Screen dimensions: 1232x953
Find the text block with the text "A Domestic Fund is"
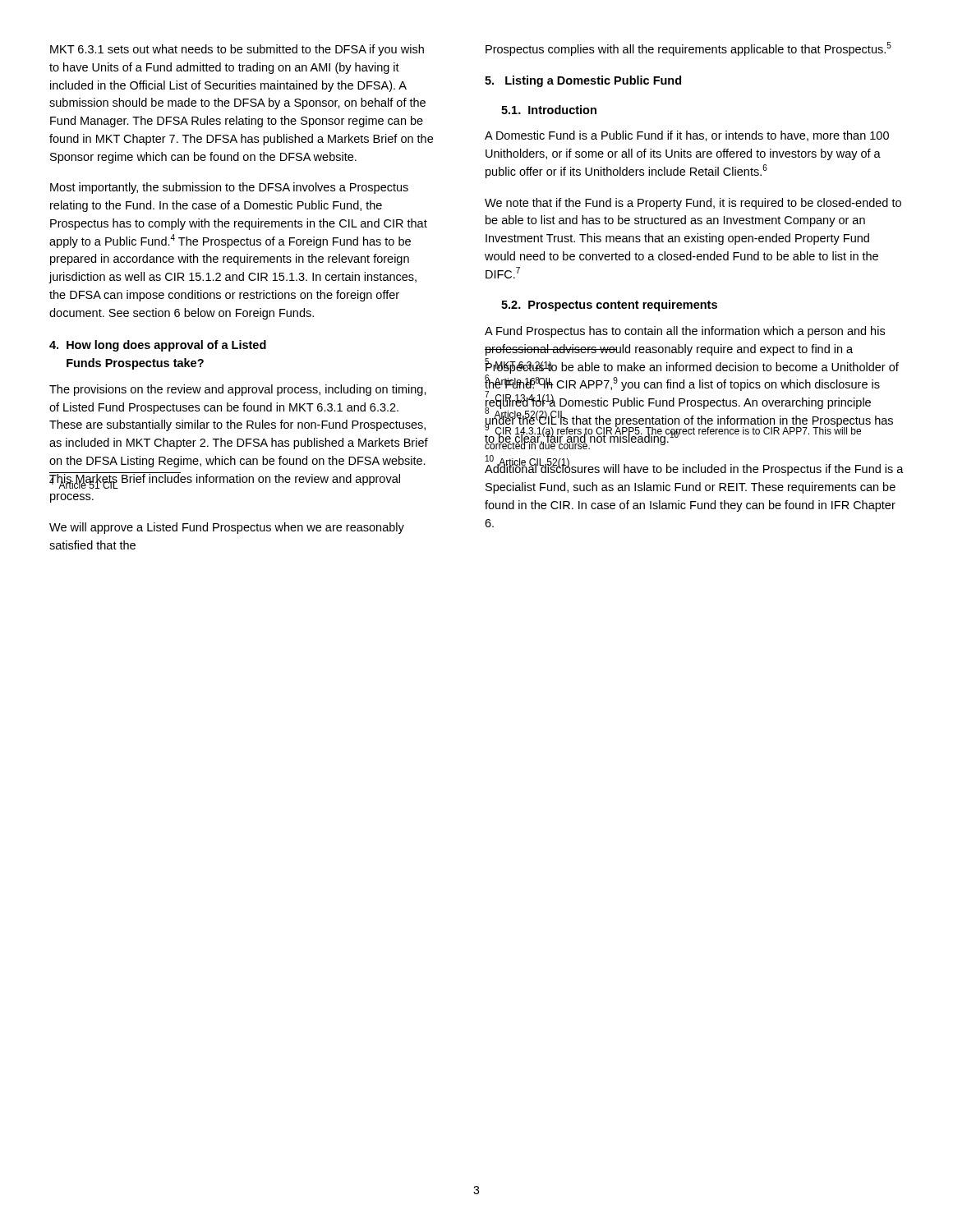[687, 154]
